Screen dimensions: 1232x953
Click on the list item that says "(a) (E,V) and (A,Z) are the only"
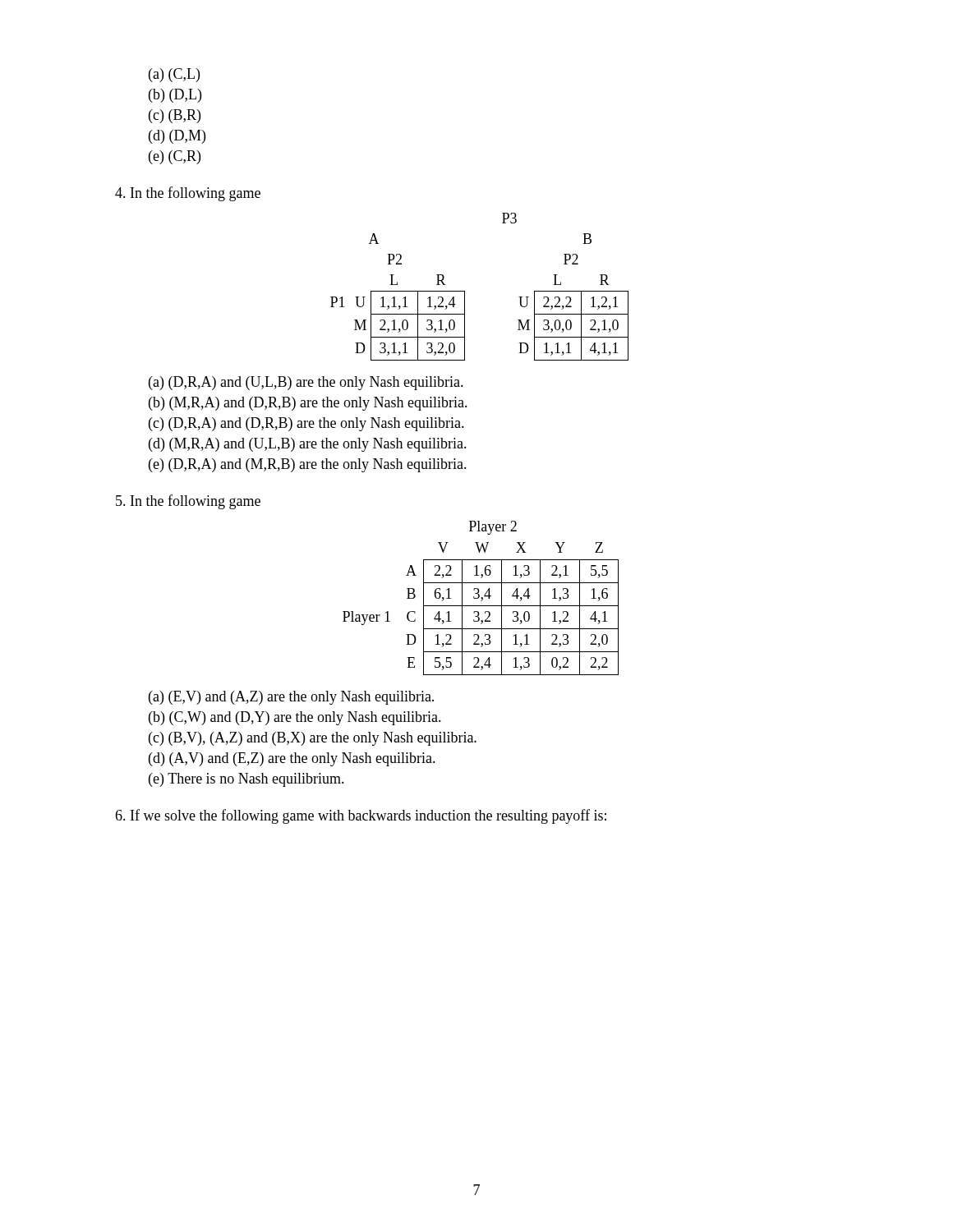pyautogui.click(x=291, y=697)
